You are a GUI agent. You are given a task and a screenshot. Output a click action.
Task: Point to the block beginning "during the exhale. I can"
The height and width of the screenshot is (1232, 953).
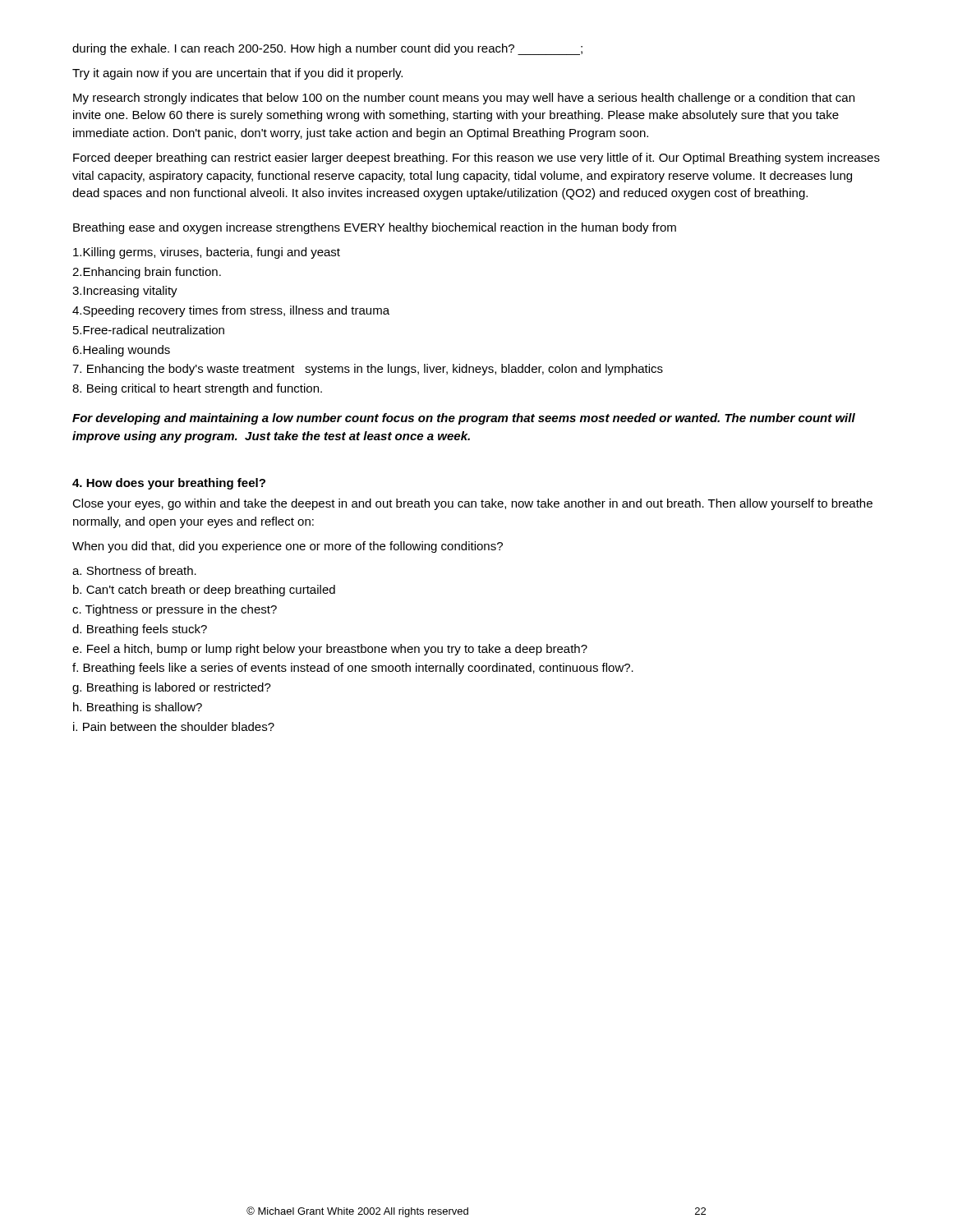(476, 121)
